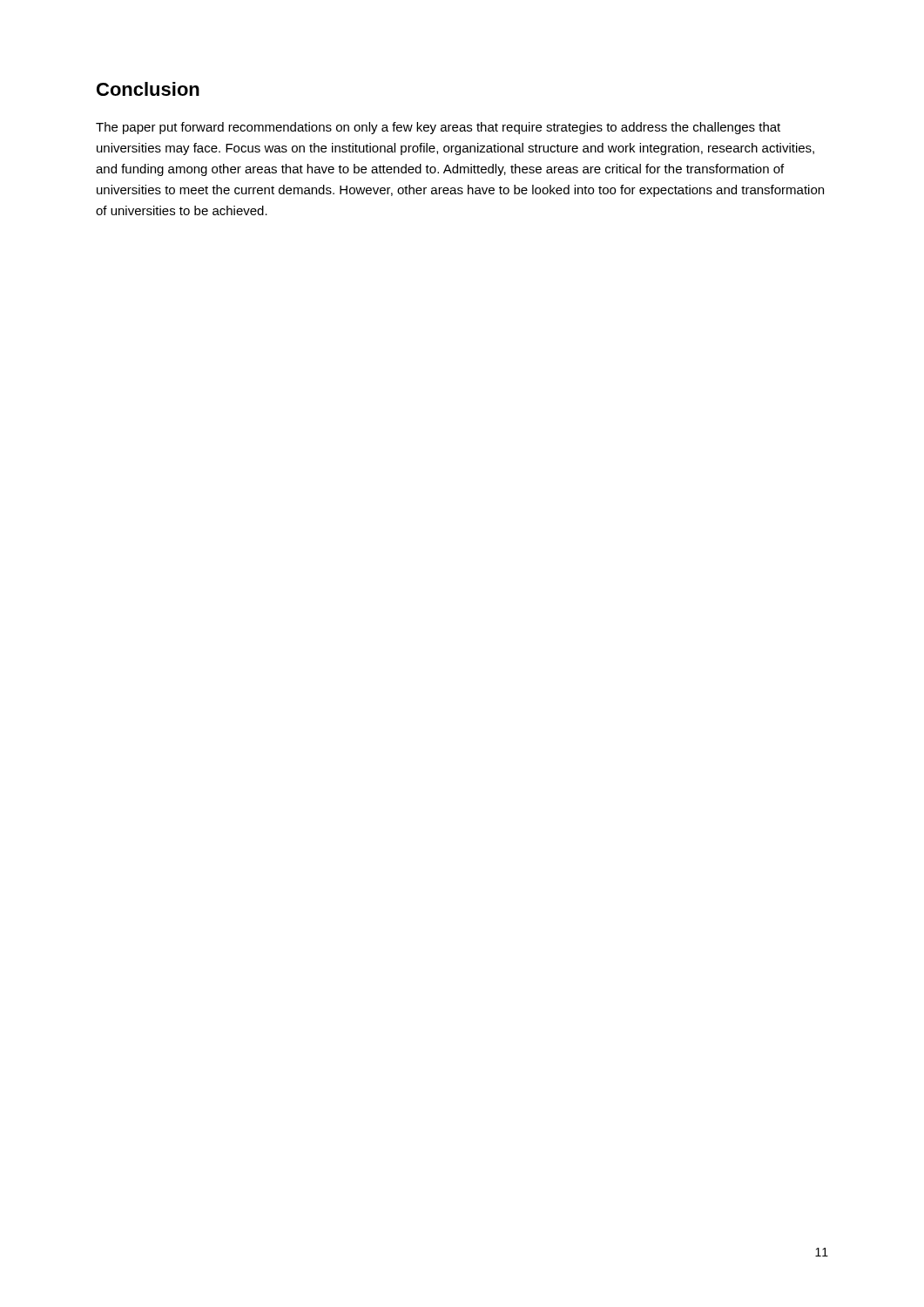Image resolution: width=924 pixels, height=1307 pixels.
Task: Where is the passage that starts "The paper put forward recommendations on only"?
Action: [460, 169]
